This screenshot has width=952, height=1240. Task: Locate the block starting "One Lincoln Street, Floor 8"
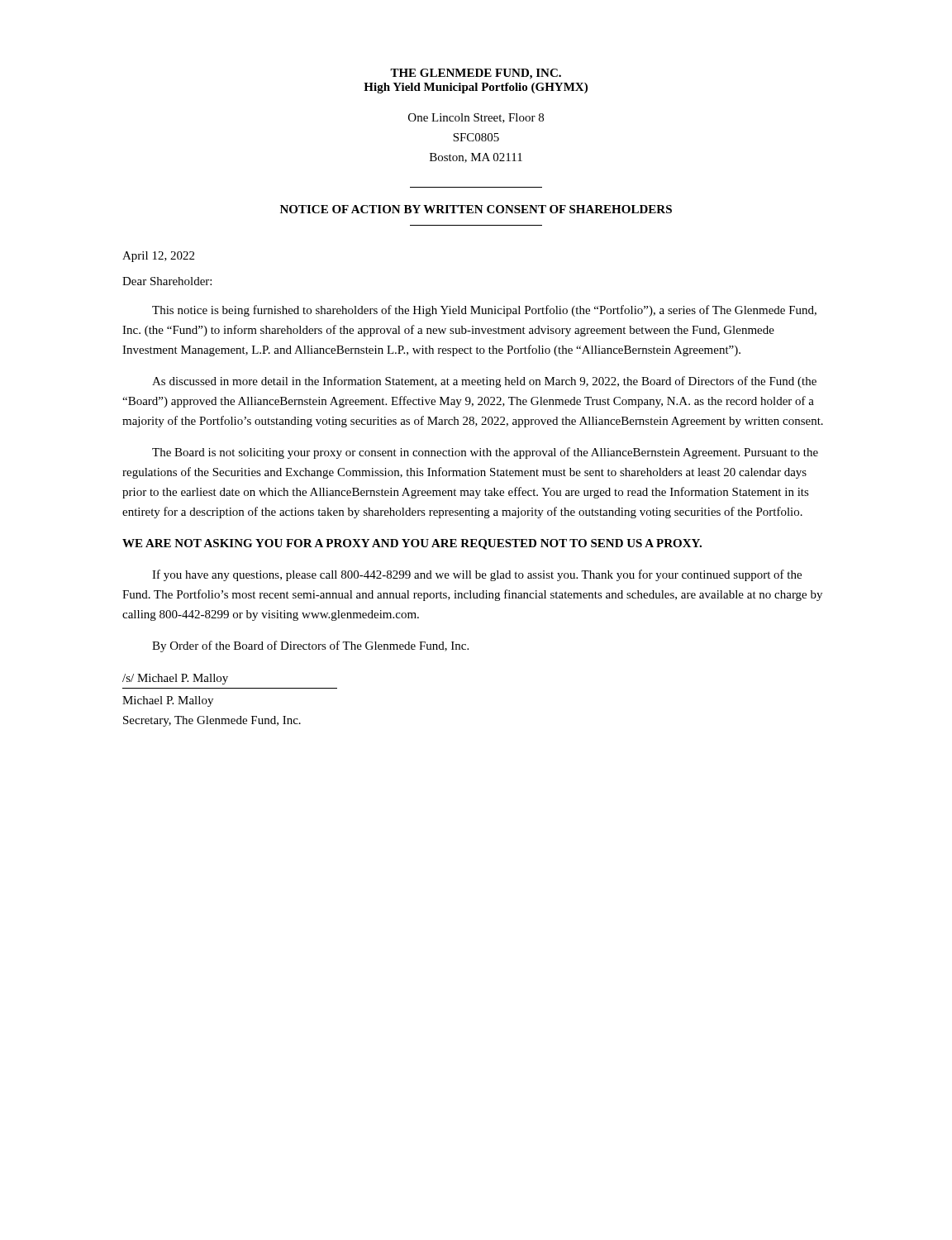(x=476, y=137)
